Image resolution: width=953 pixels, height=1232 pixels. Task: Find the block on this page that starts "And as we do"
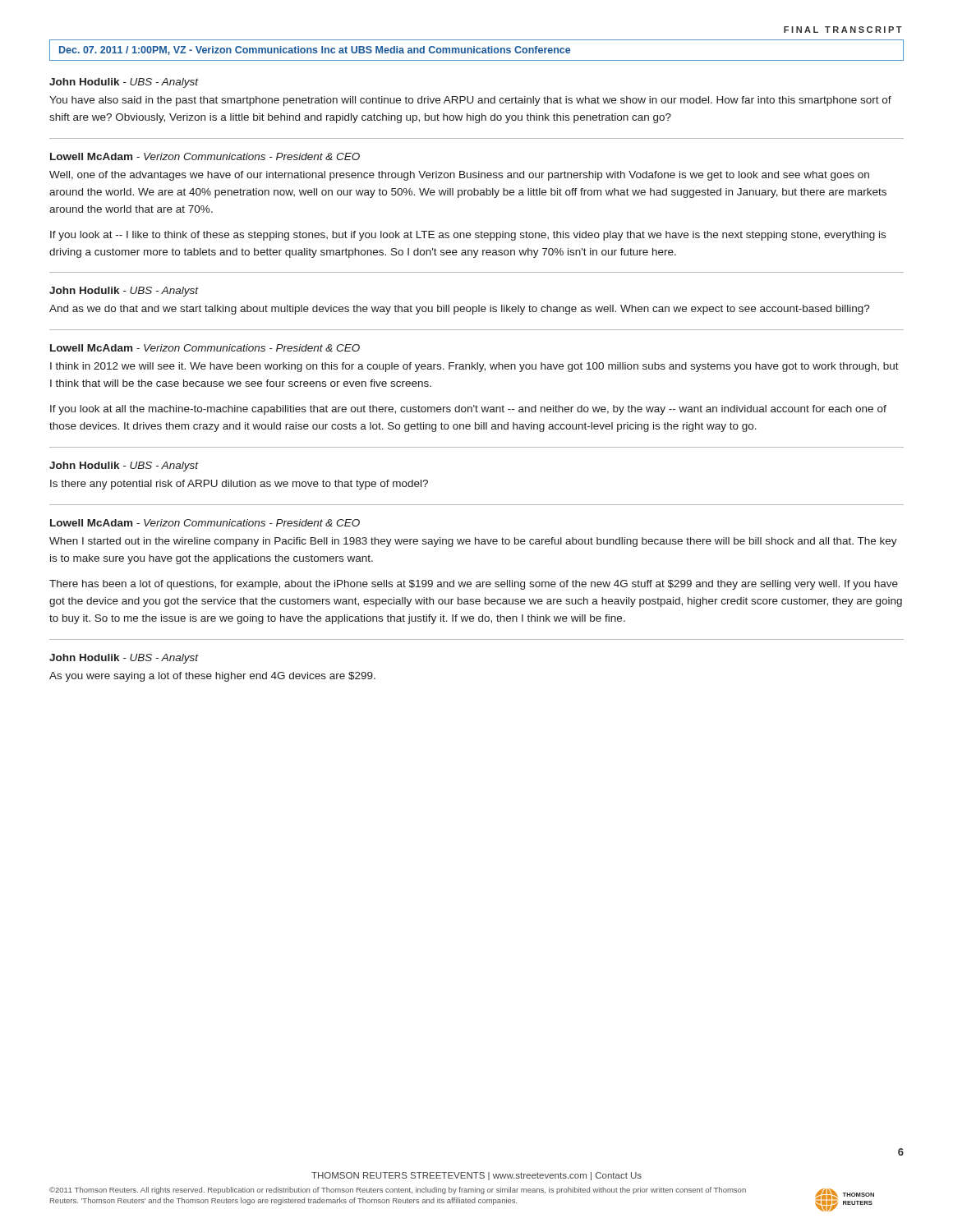coord(460,309)
